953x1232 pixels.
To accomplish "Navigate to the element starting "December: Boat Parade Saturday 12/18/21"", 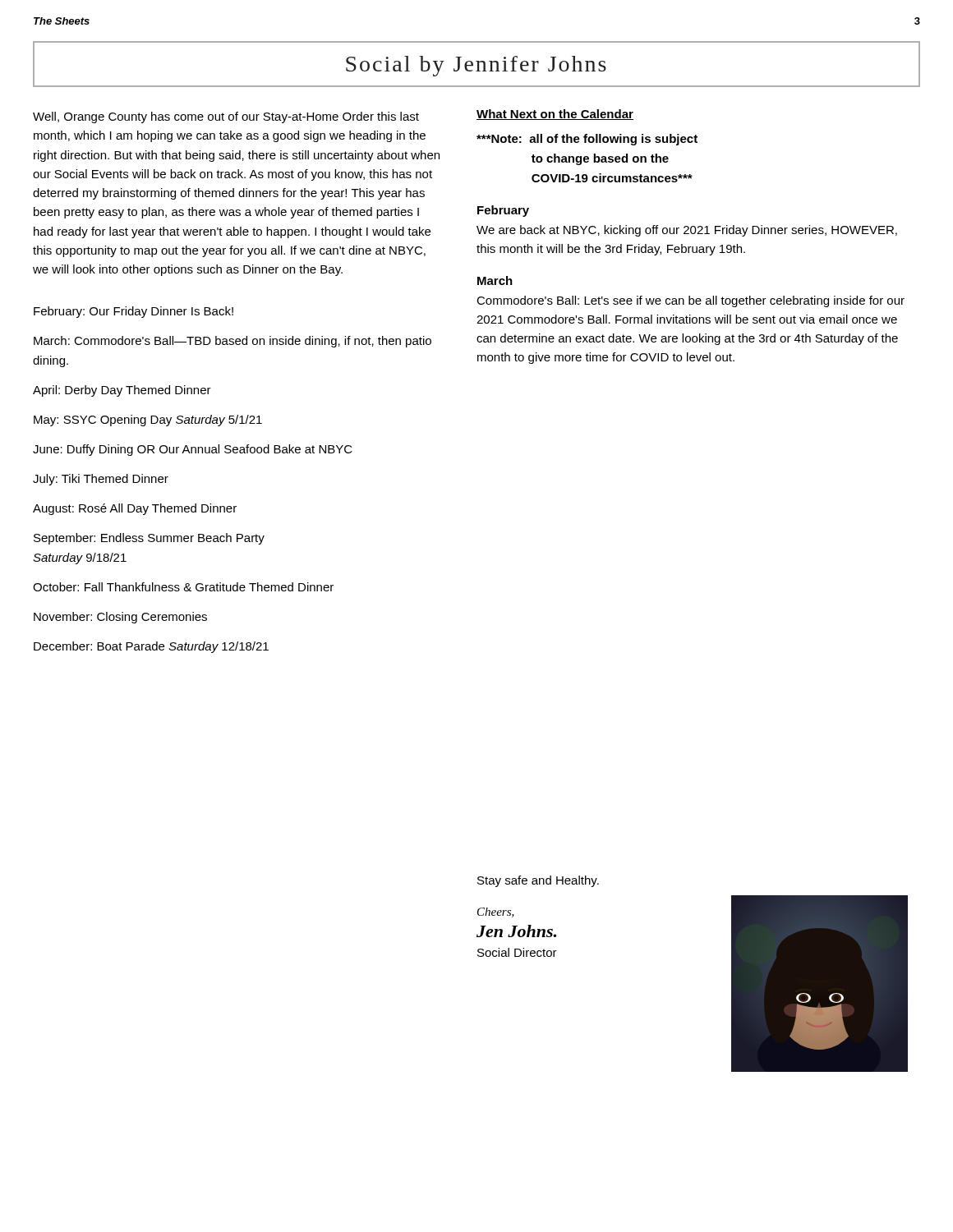I will point(151,646).
